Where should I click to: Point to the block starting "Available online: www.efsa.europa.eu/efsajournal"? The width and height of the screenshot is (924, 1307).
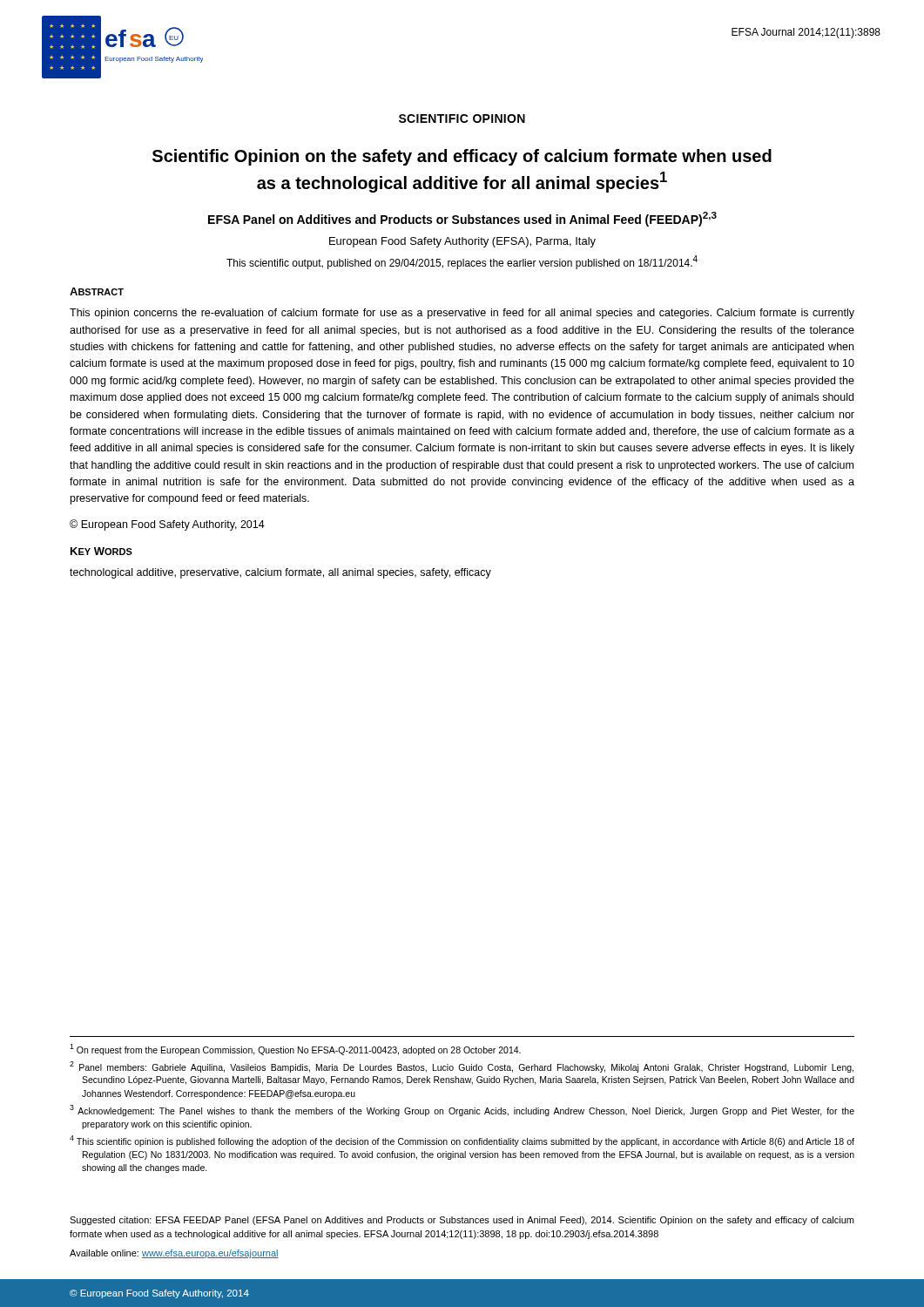tap(174, 1253)
